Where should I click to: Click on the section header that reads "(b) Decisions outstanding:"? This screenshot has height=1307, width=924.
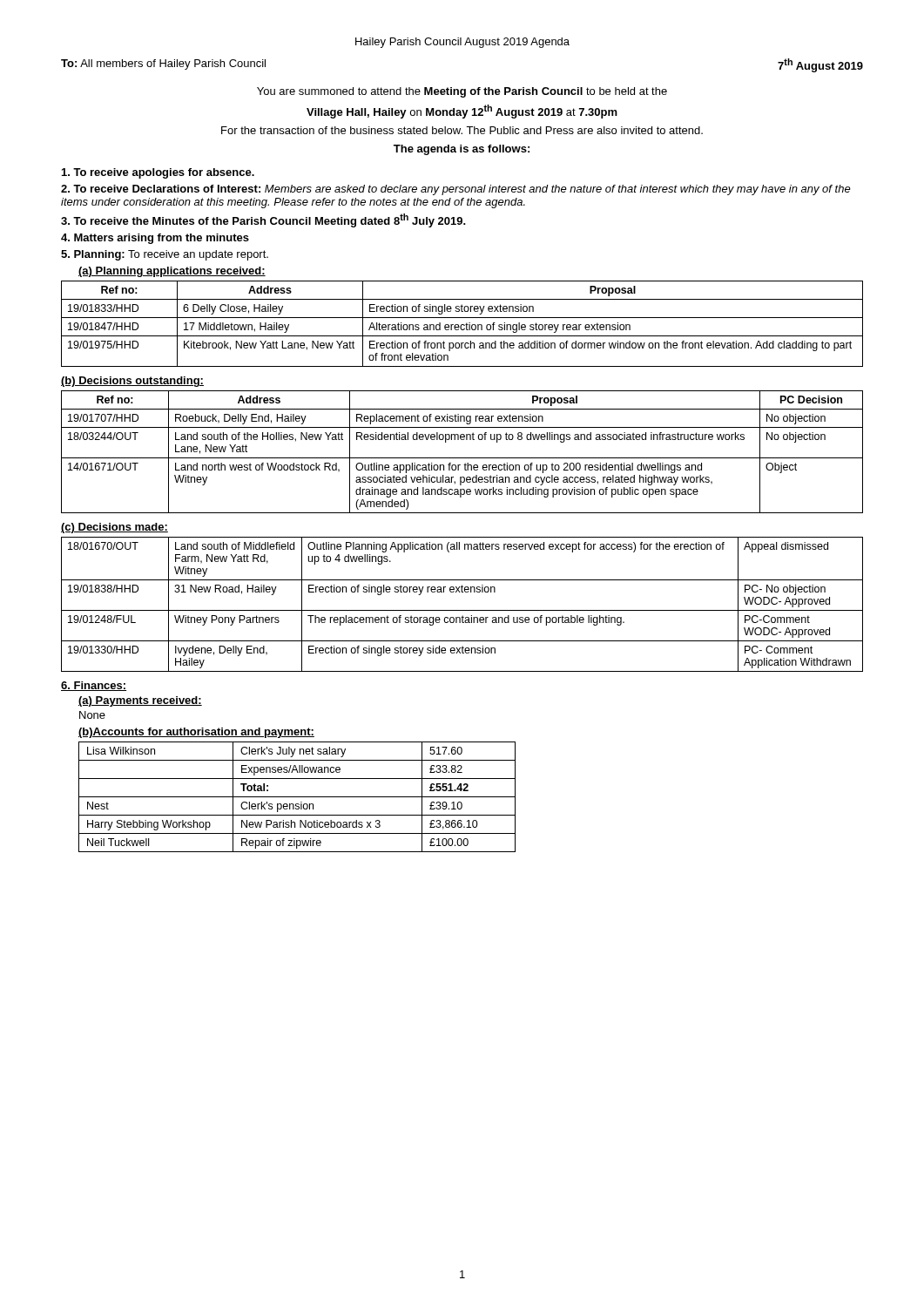pos(132,380)
